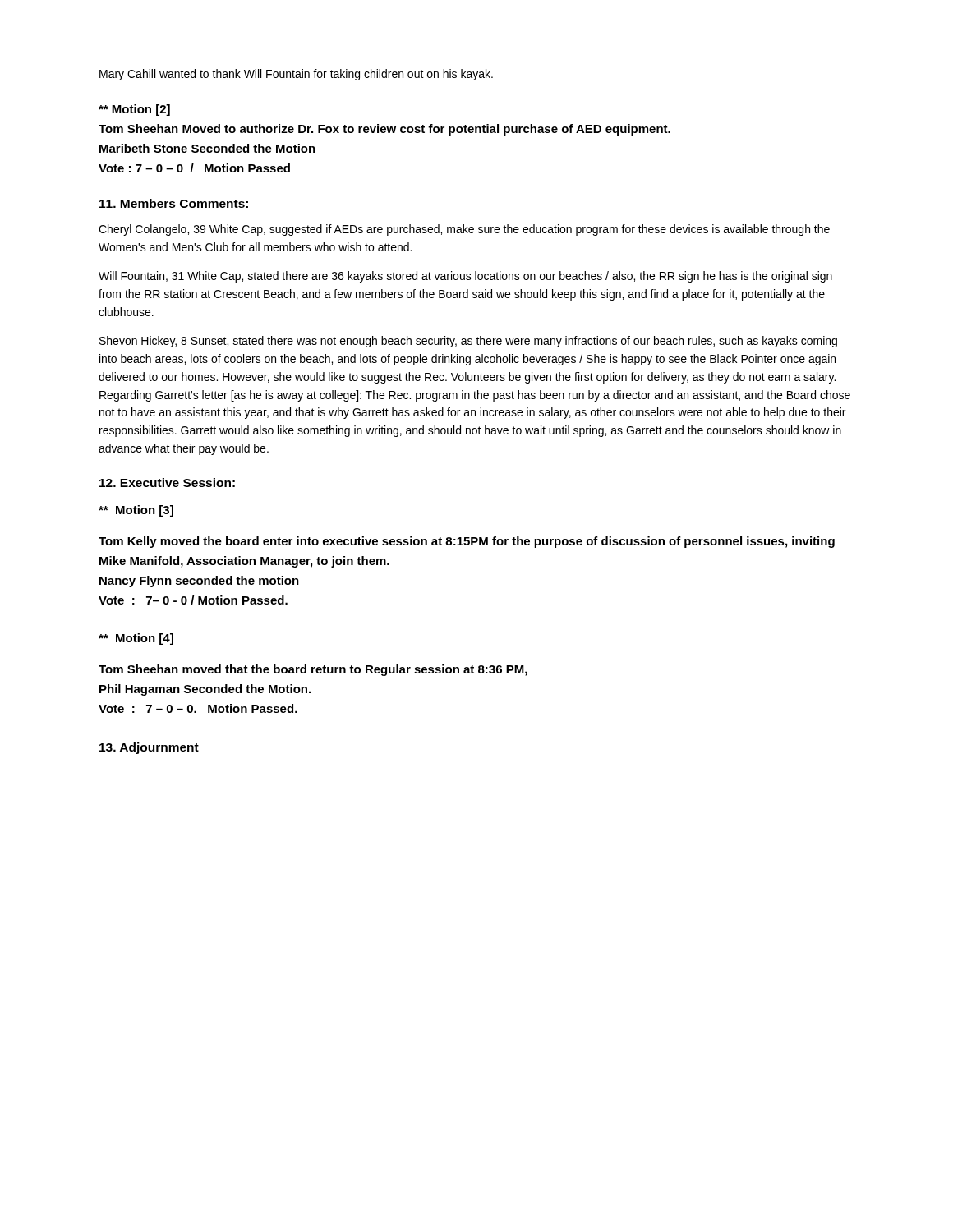Where does it say "Motion [3]"?

(x=136, y=510)
